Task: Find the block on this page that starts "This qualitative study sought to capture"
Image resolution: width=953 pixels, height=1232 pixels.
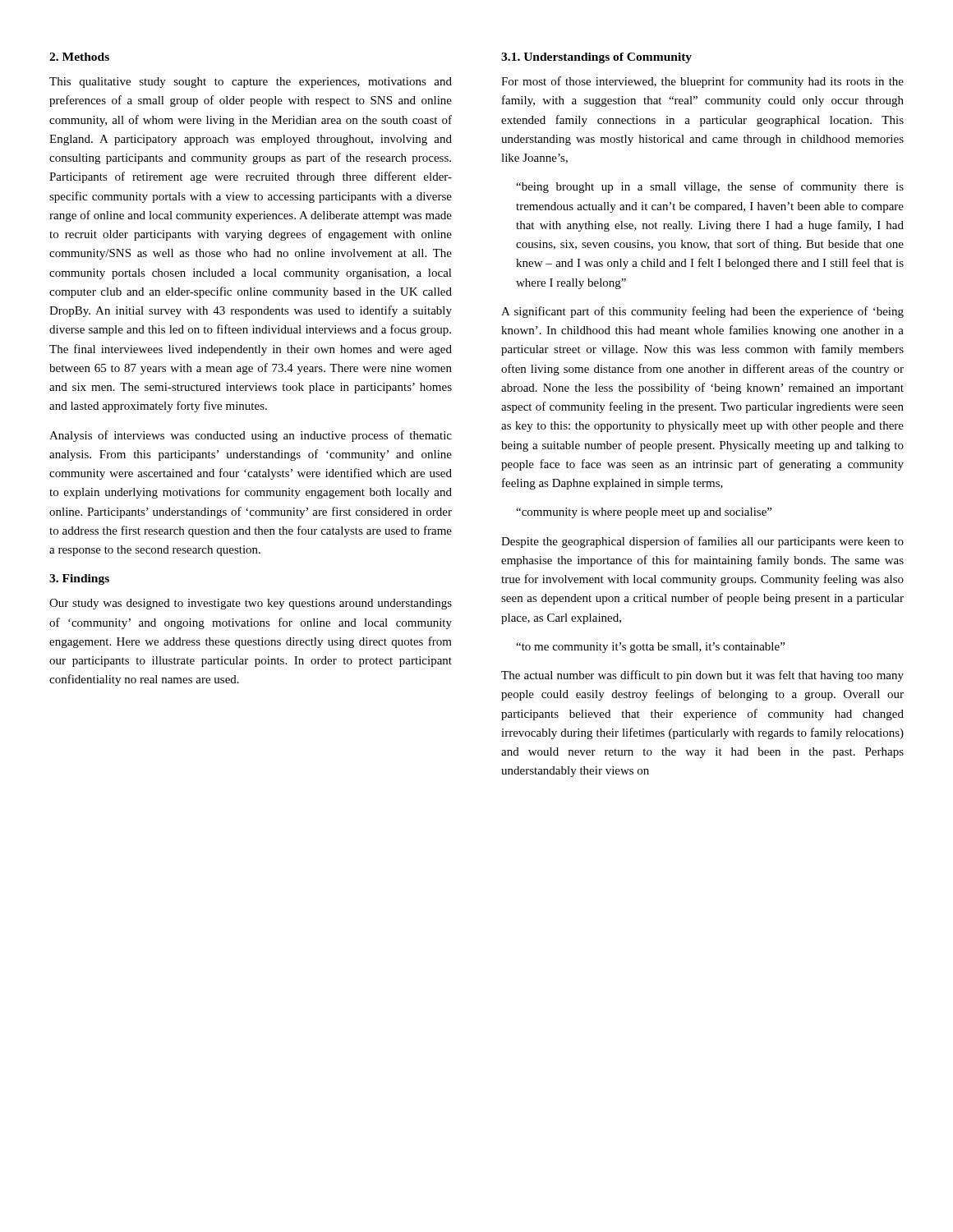Action: click(x=251, y=244)
